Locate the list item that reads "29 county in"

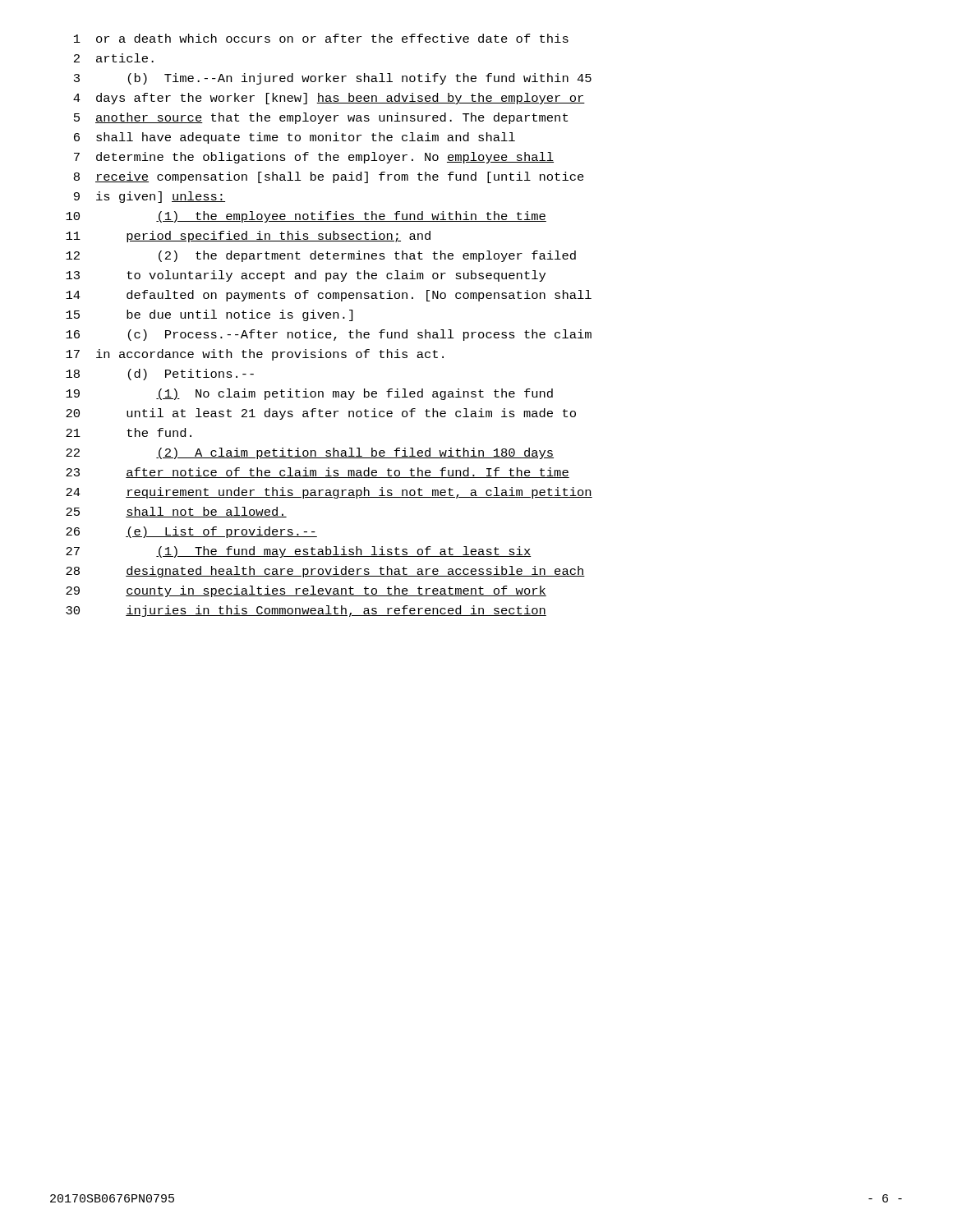(298, 592)
